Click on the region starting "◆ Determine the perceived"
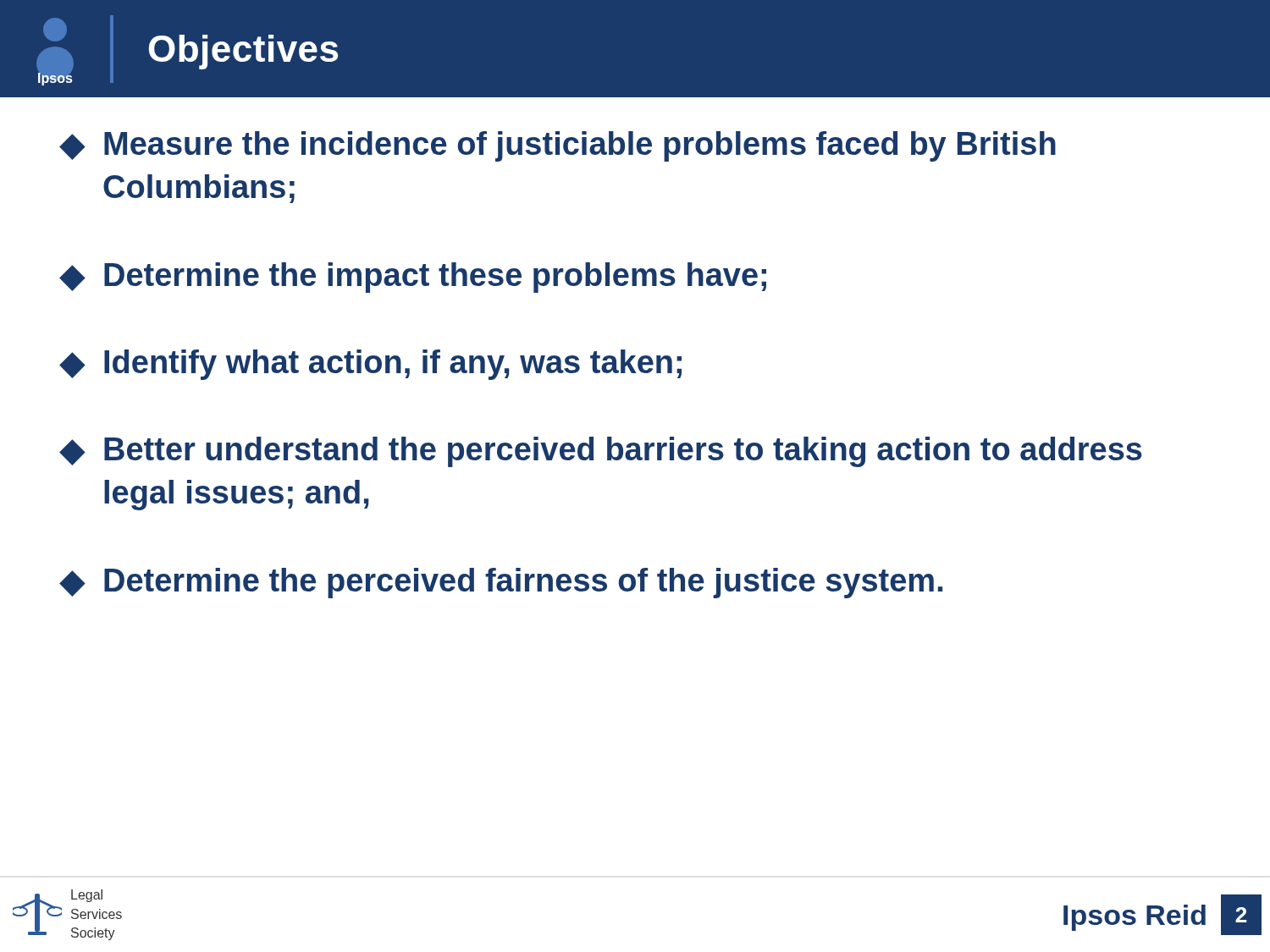This screenshot has height=952, width=1270. coord(502,581)
